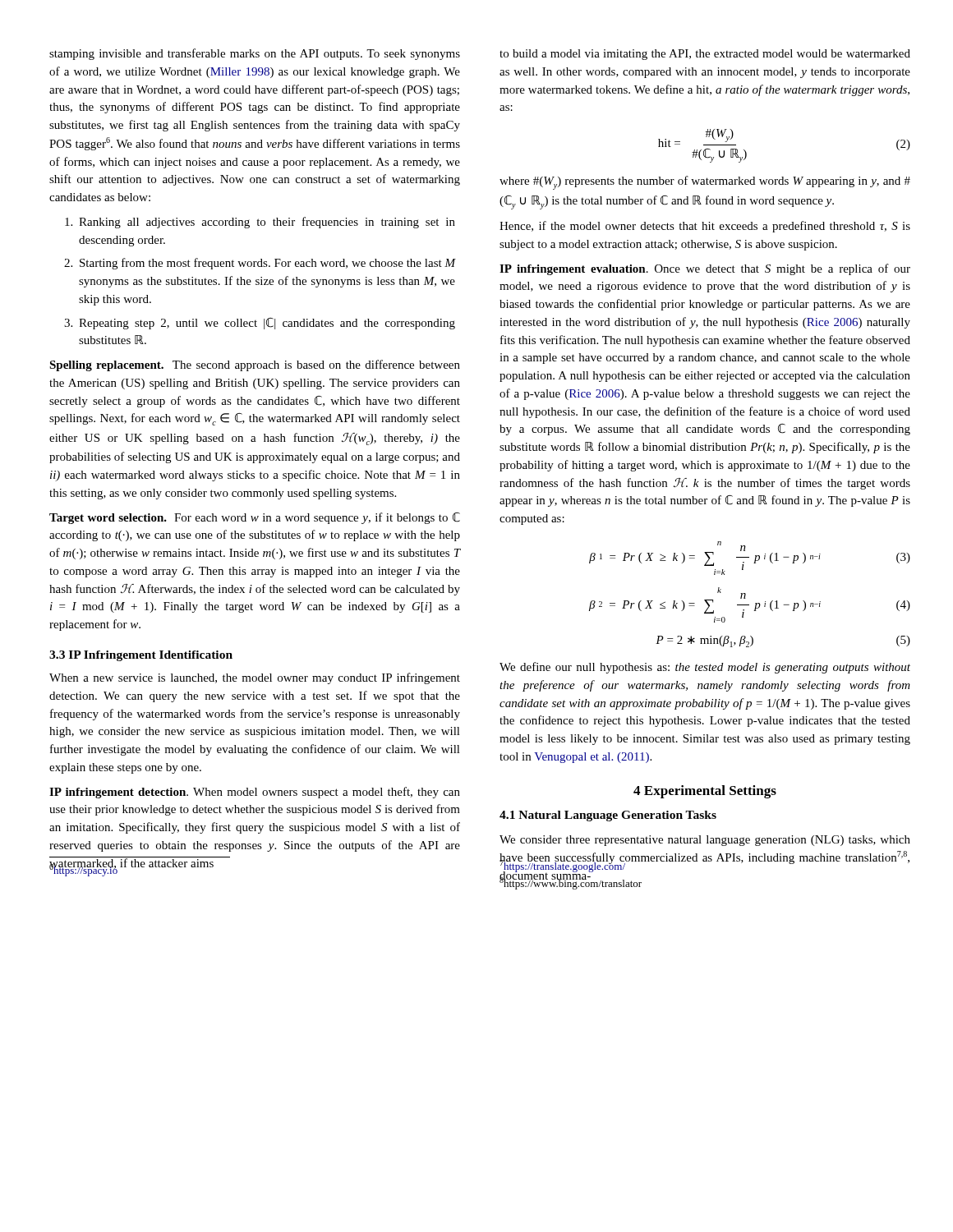The width and height of the screenshot is (953, 1232).
Task: Where is the passage that starts "When a new service is launched, the model"?
Action: pyautogui.click(x=255, y=723)
